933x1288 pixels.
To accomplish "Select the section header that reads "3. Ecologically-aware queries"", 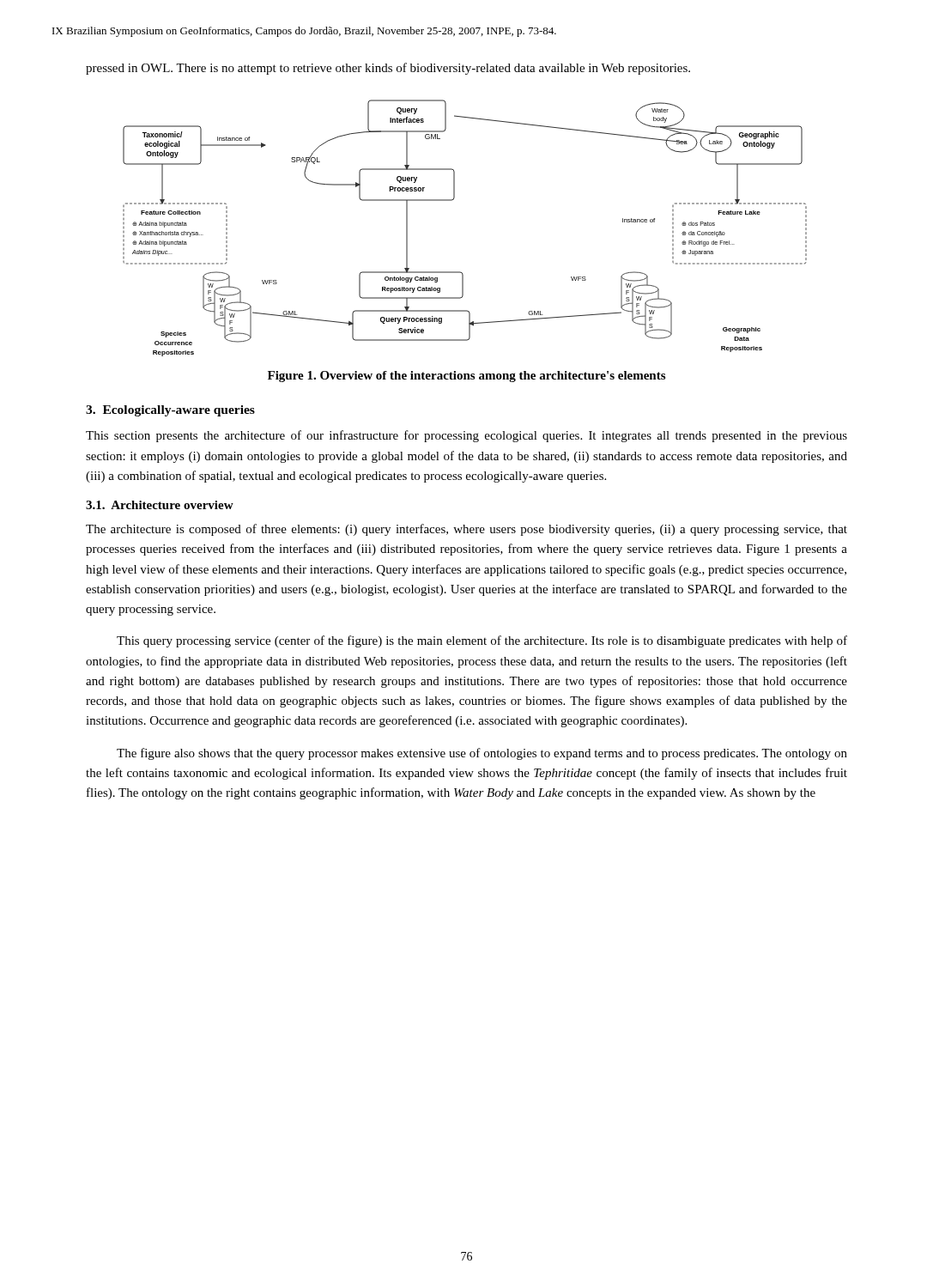I will coord(170,409).
